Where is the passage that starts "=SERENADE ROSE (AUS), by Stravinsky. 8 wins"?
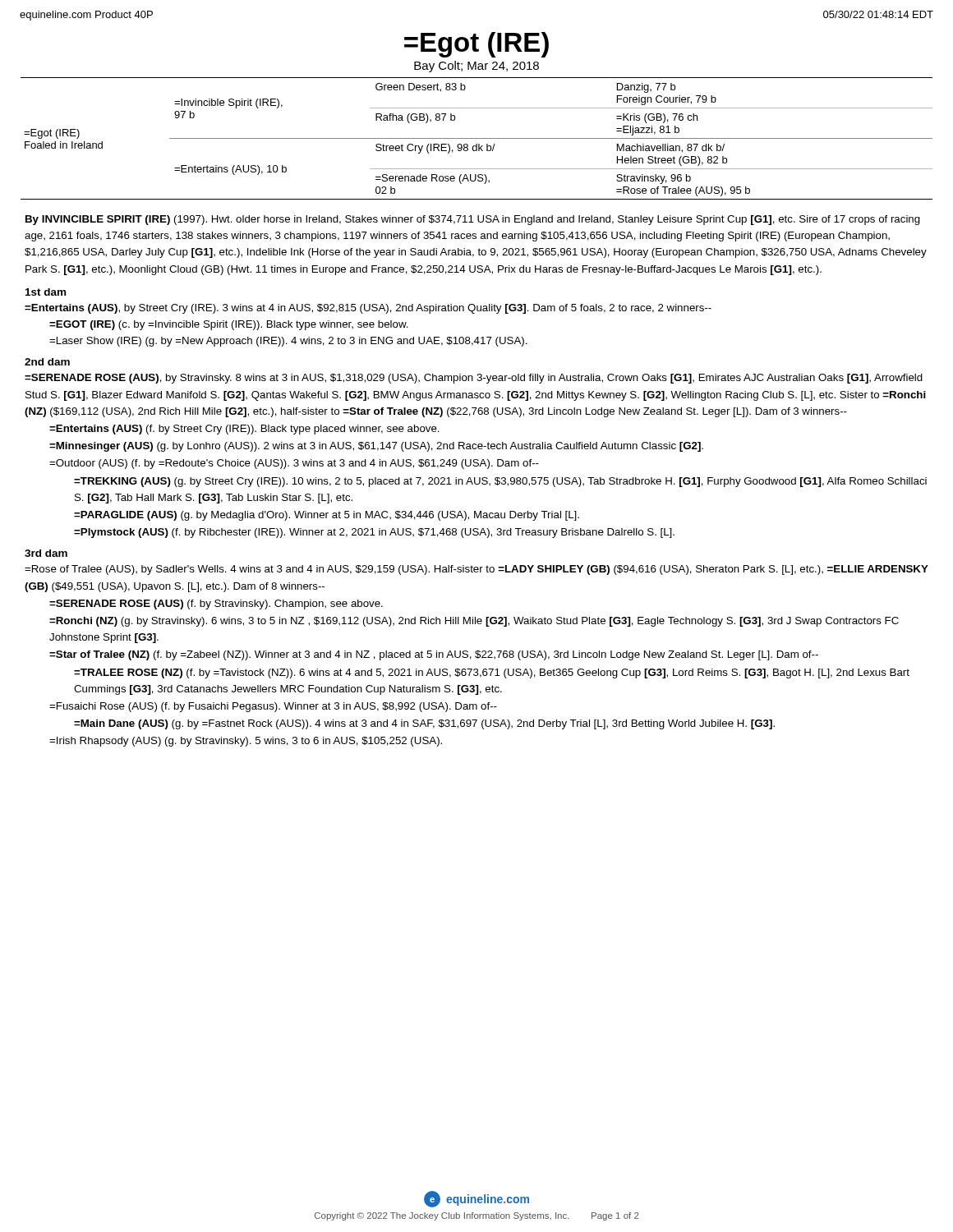 click(x=475, y=394)
